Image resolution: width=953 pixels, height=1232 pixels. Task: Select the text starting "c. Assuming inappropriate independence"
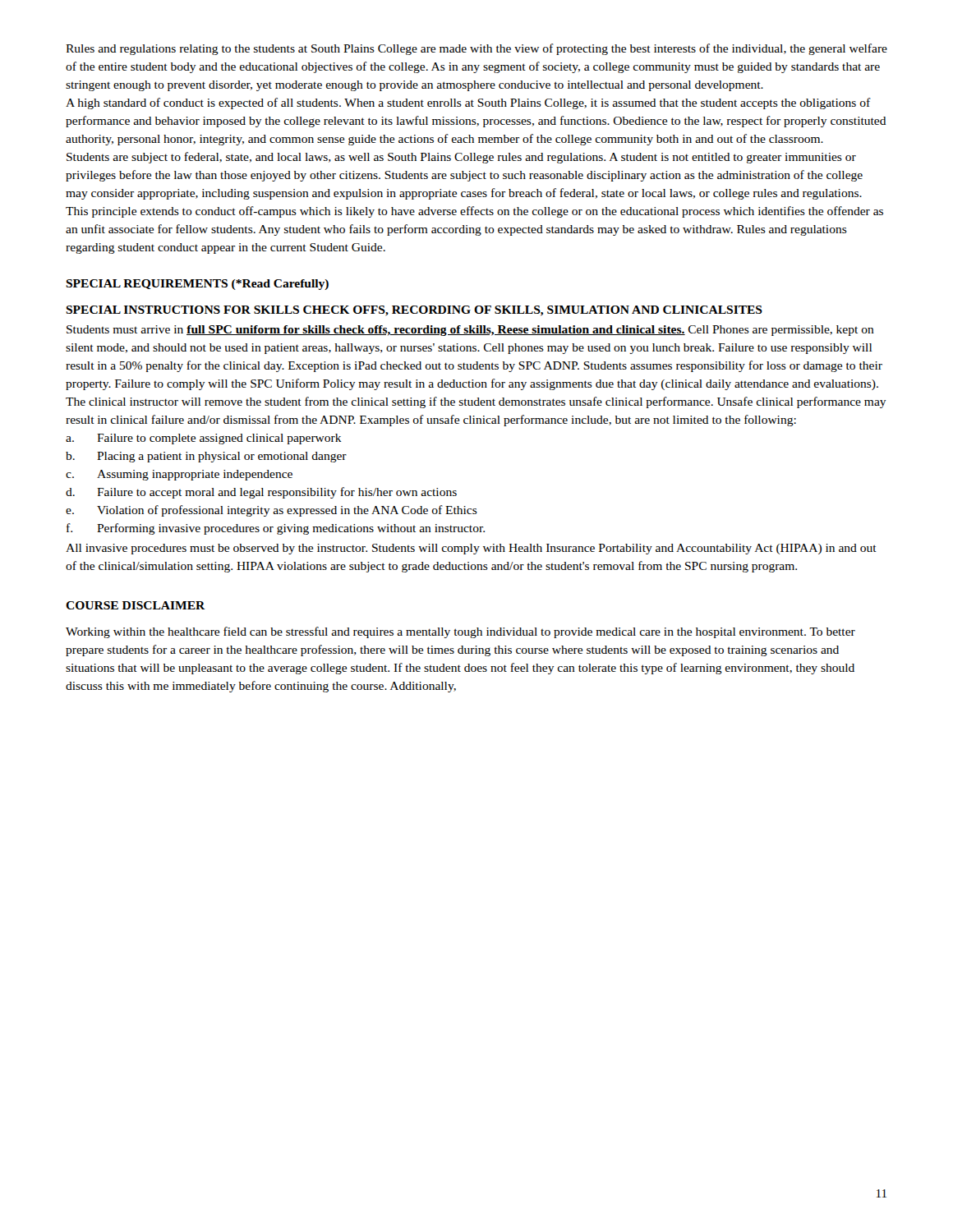click(179, 475)
